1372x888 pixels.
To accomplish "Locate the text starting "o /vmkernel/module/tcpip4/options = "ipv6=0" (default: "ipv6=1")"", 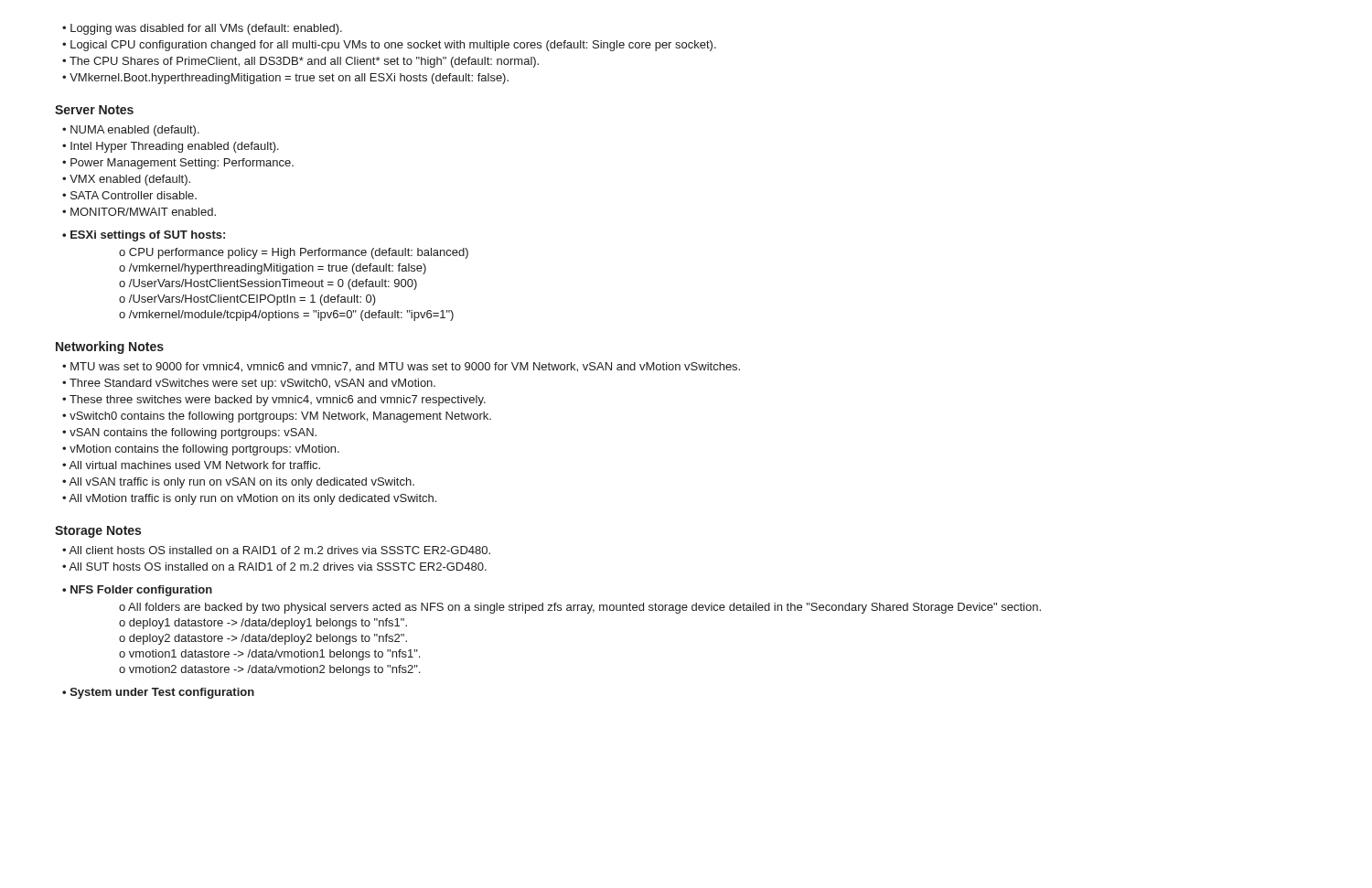I will click(286, 314).
